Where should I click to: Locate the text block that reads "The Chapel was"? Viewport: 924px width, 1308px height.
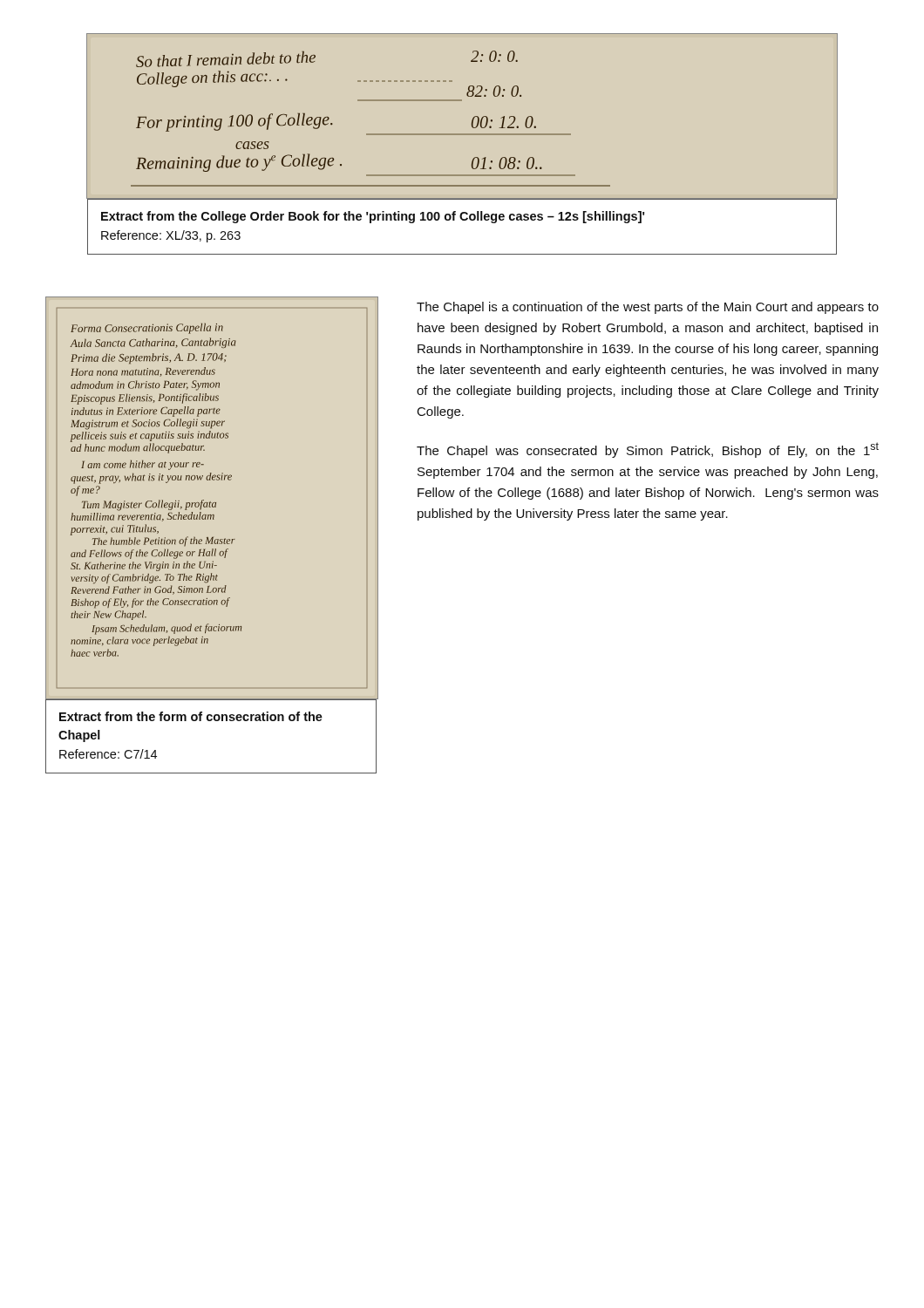point(648,480)
